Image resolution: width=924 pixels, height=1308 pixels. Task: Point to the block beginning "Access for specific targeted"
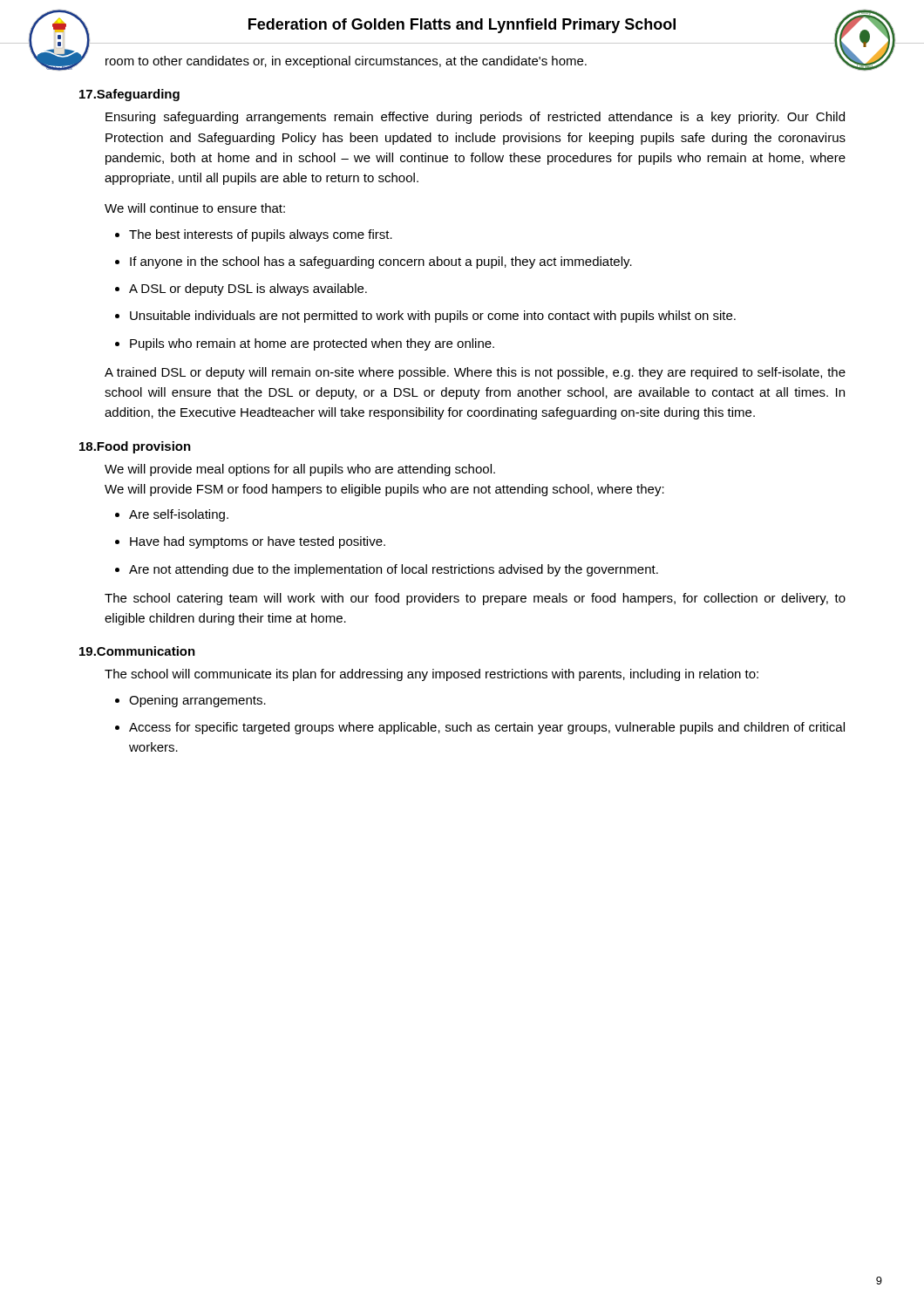tap(487, 737)
